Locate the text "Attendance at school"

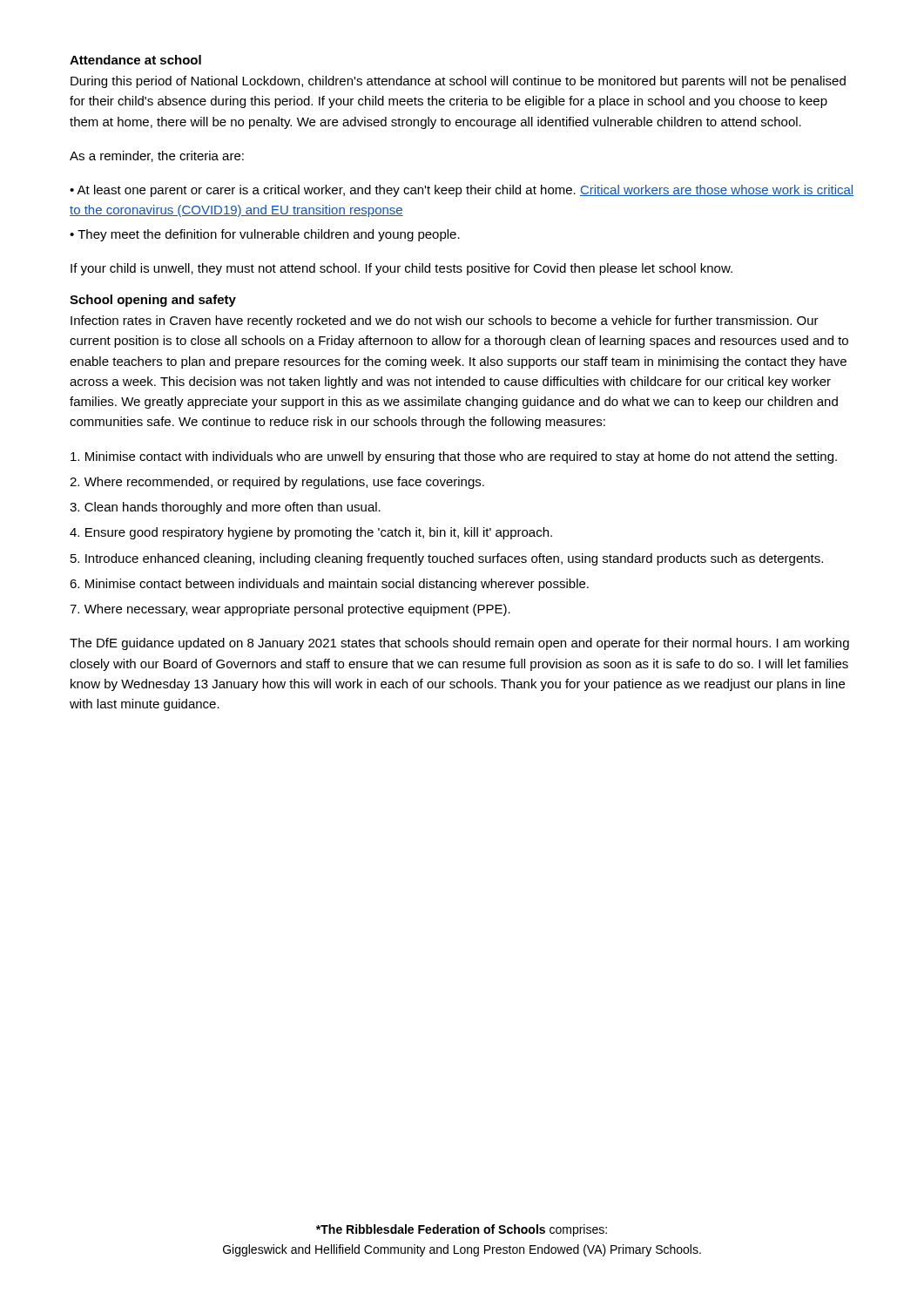pos(136,60)
